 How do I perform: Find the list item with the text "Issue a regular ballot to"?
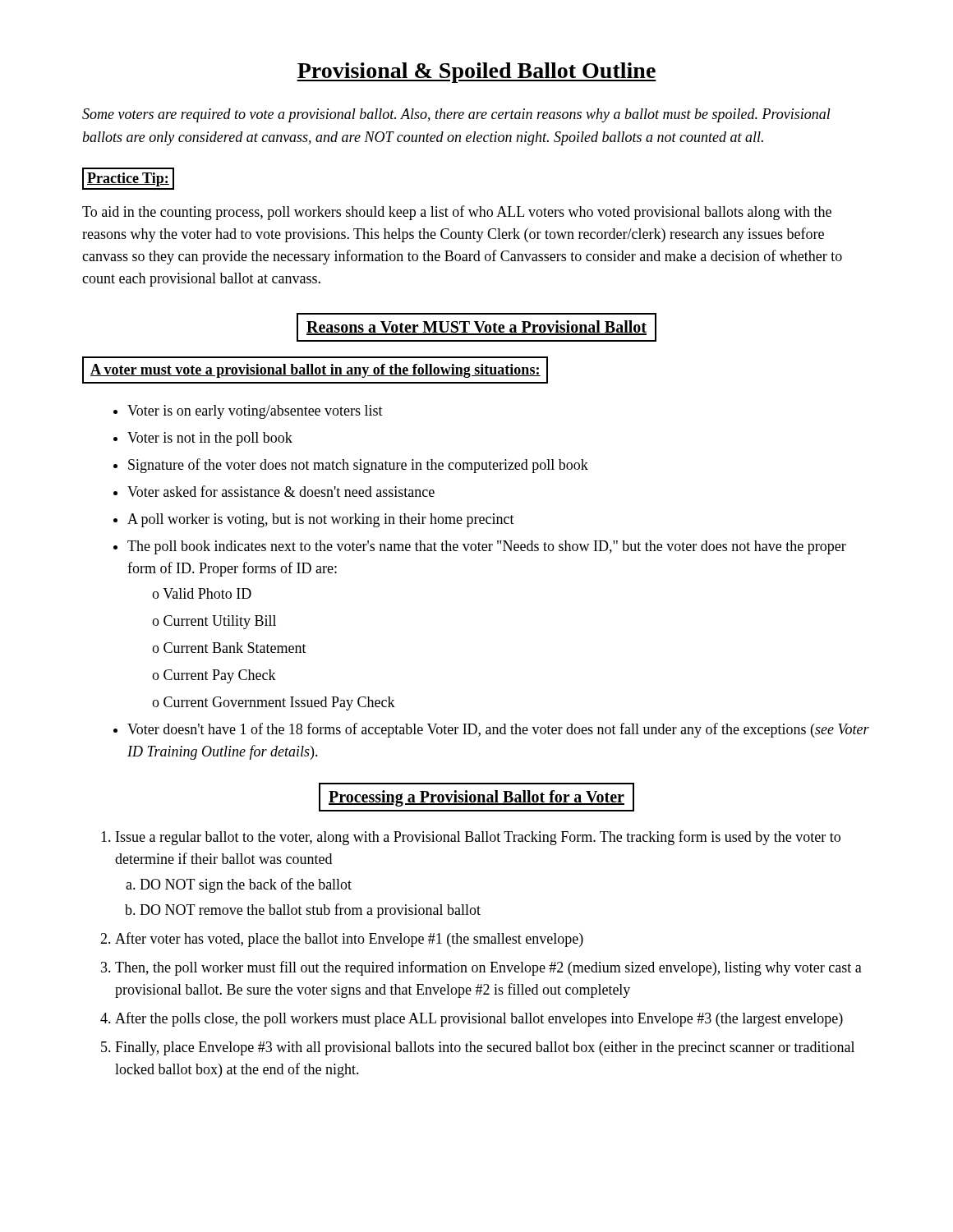(478, 838)
